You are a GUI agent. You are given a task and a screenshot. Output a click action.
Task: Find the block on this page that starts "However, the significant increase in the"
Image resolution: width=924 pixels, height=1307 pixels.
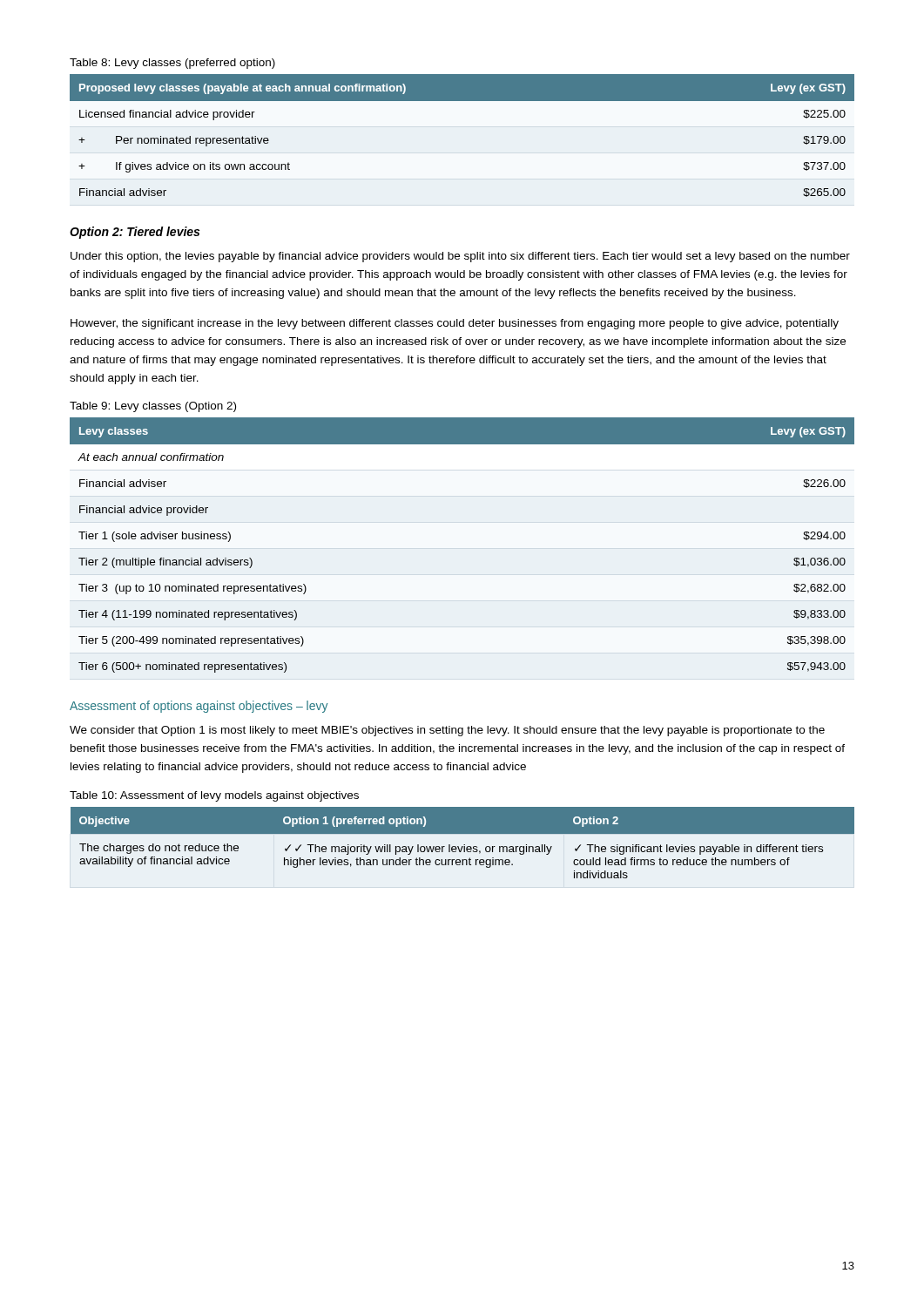462,351
